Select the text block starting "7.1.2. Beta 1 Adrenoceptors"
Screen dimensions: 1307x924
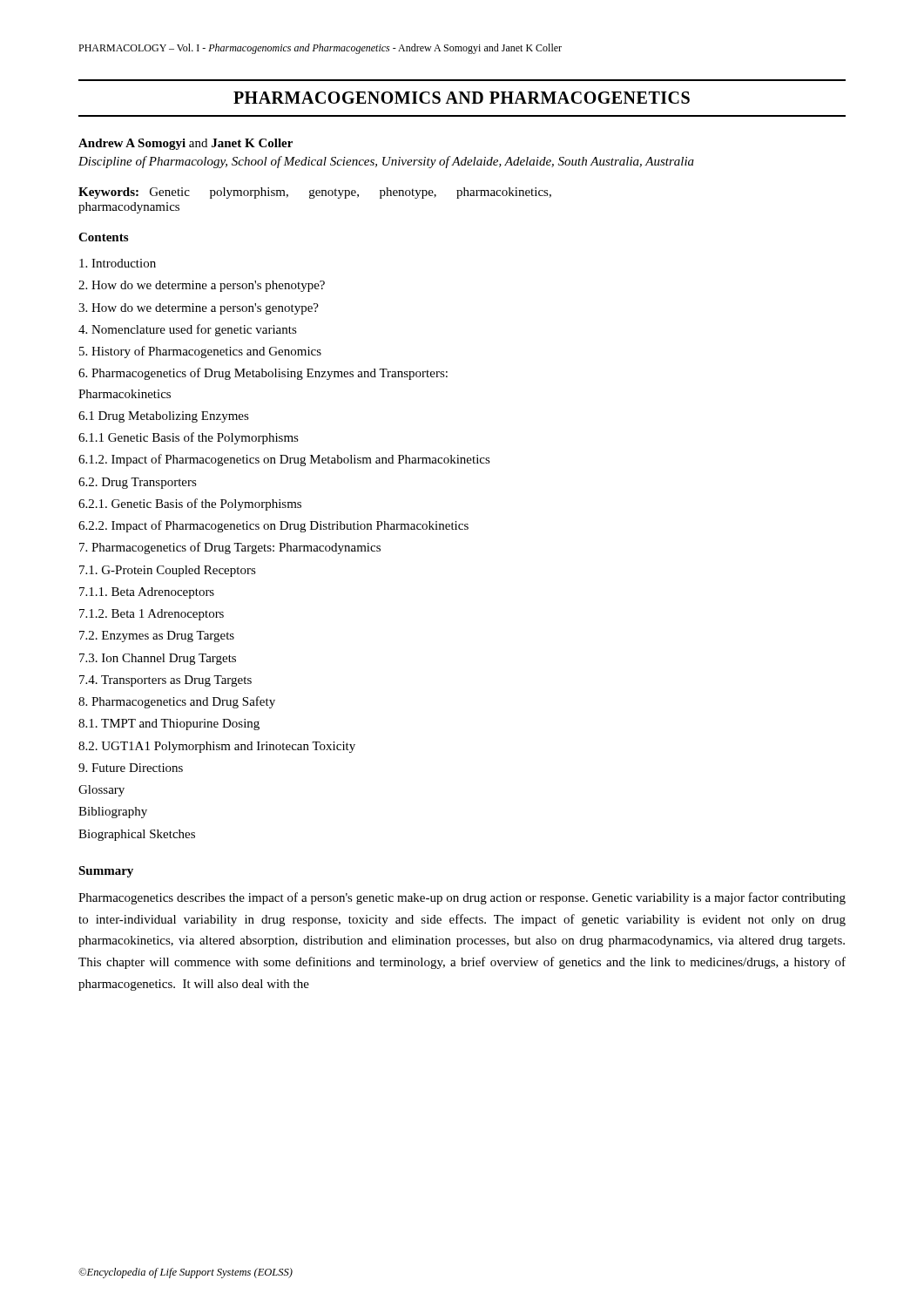151,613
